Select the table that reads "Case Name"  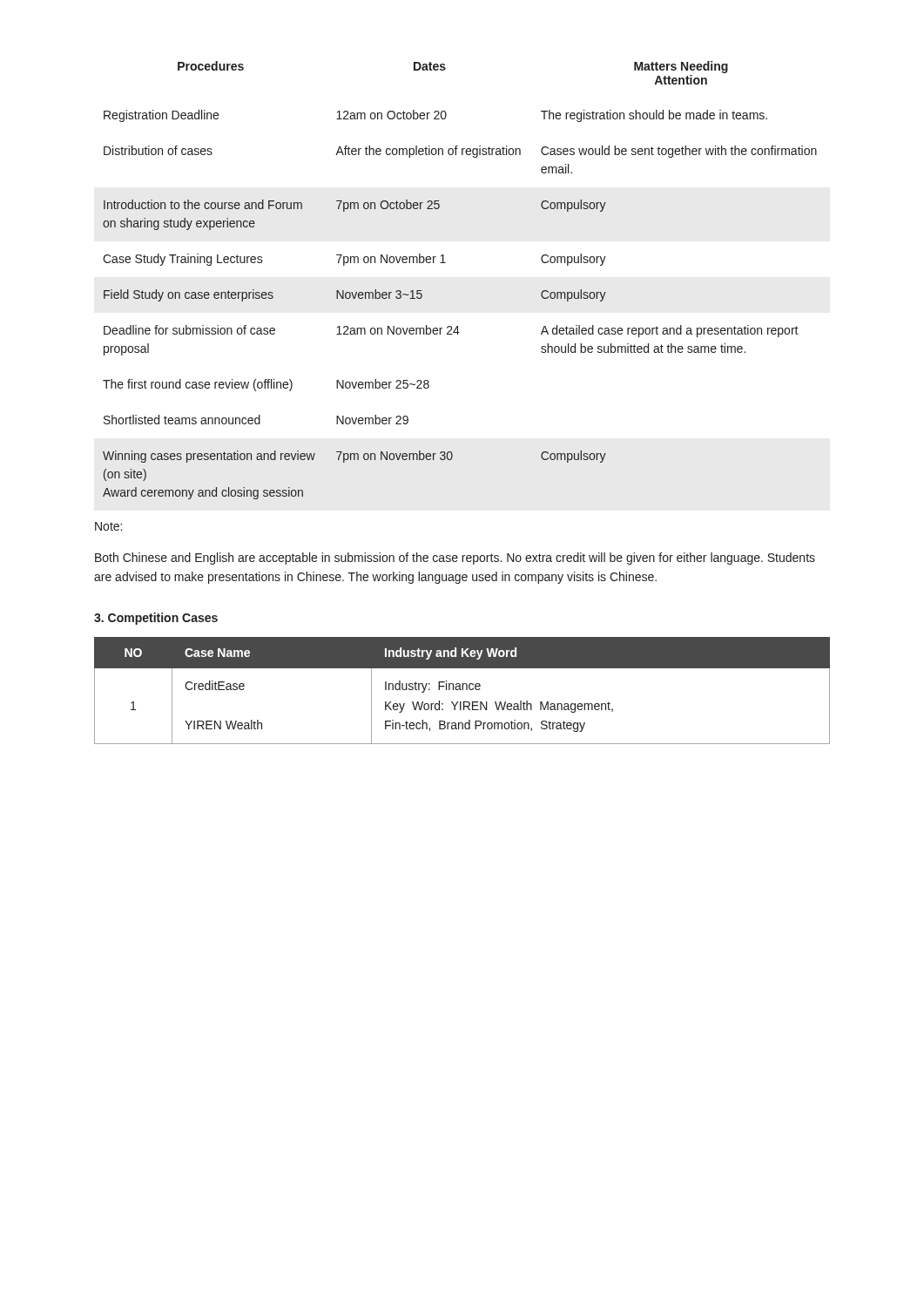[462, 690]
